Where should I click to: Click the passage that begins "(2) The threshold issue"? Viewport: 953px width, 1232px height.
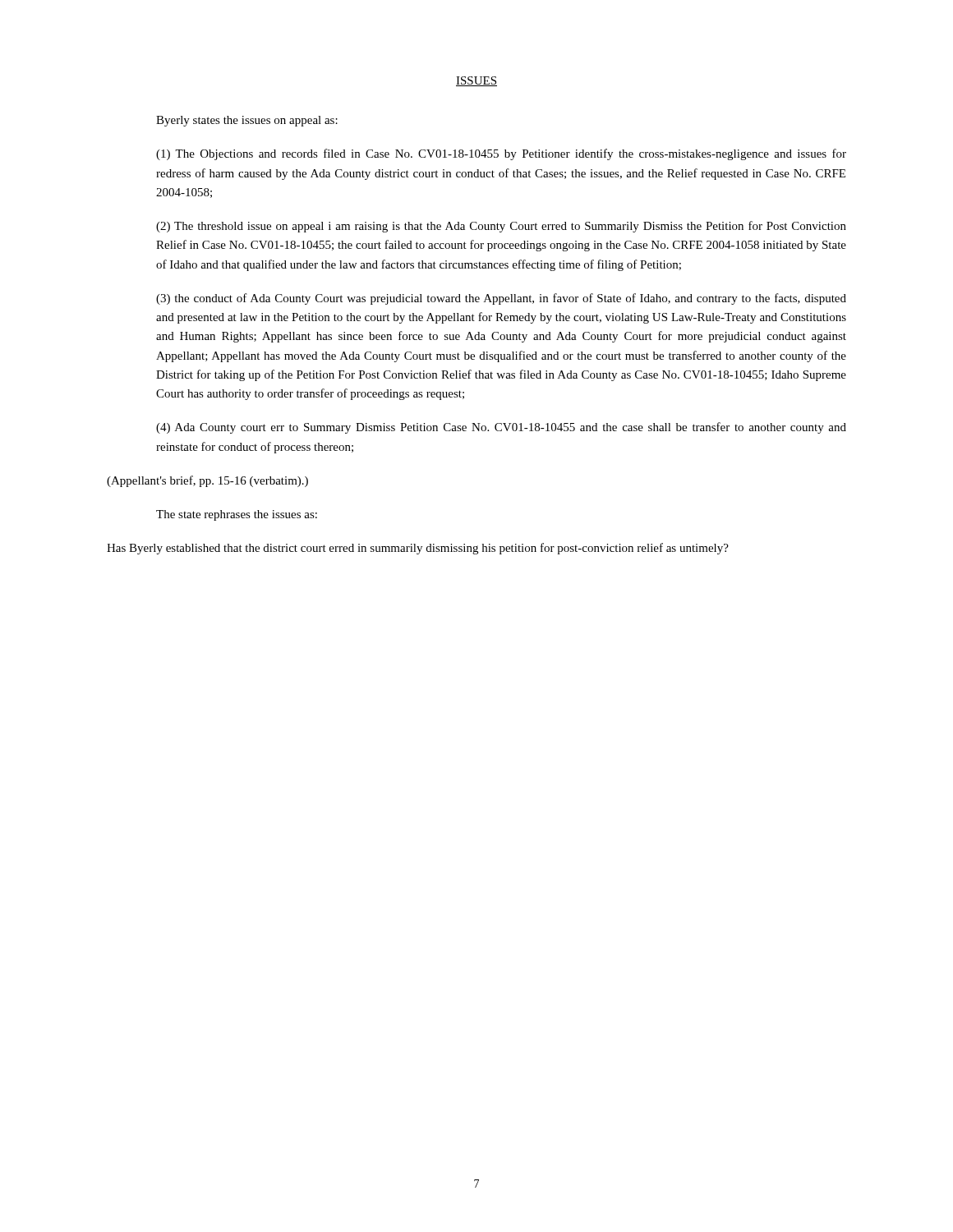[501, 245]
